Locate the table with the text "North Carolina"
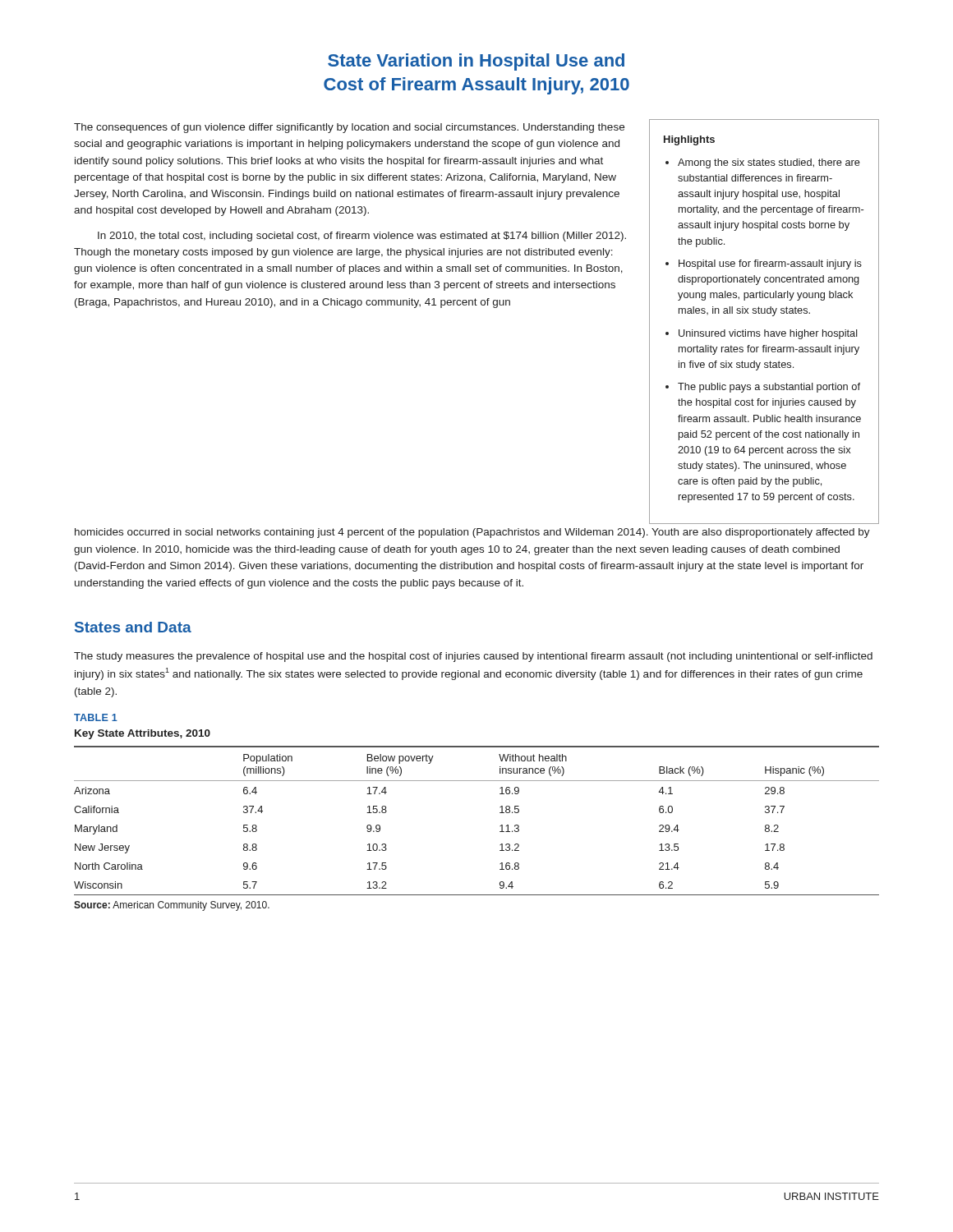 (x=476, y=828)
